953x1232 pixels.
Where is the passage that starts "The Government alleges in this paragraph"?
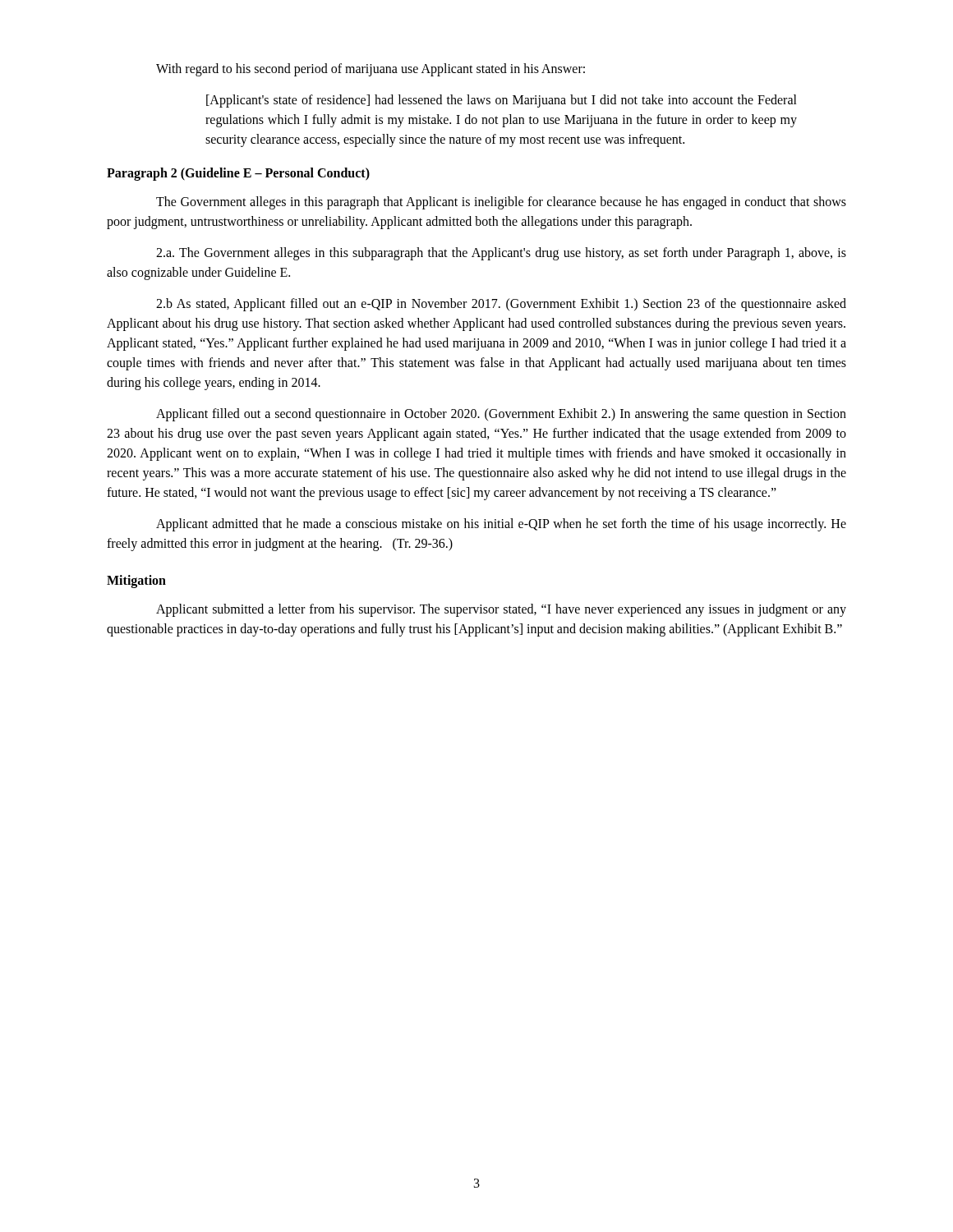point(476,212)
